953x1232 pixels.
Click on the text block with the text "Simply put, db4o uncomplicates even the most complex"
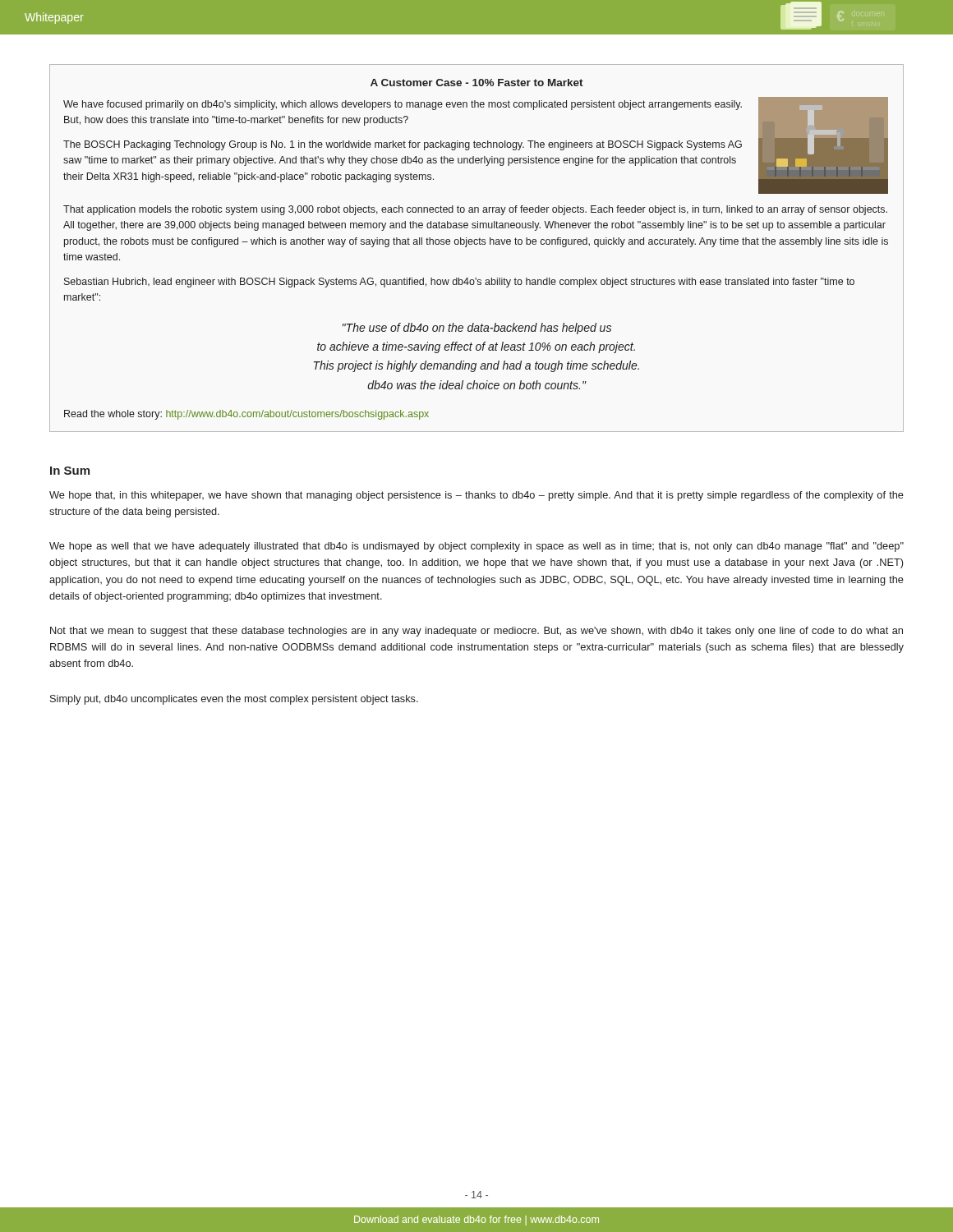point(234,698)
